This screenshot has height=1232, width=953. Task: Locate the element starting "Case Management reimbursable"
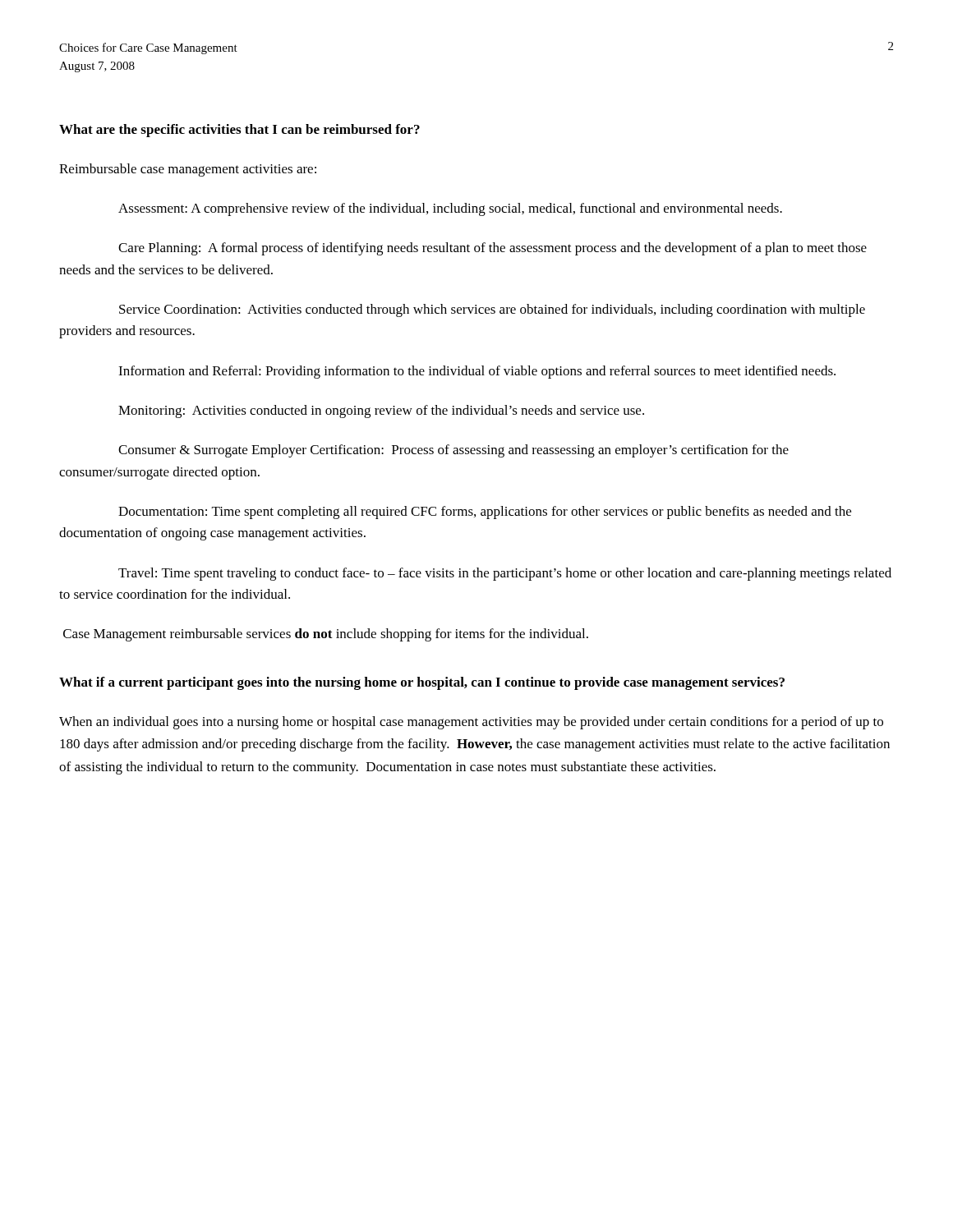(324, 634)
